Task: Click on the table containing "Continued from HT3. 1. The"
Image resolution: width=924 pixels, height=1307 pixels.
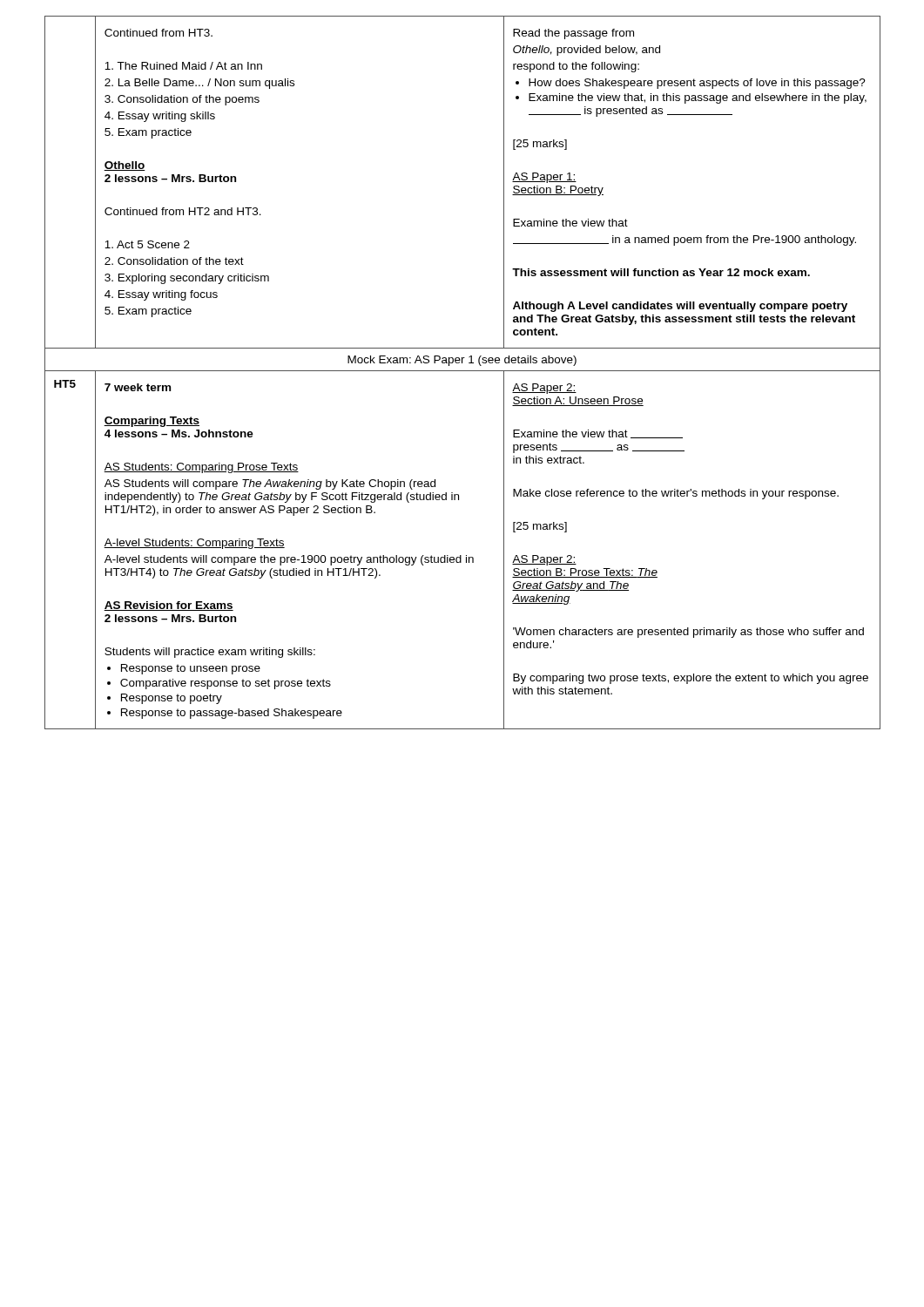Action: click(462, 372)
